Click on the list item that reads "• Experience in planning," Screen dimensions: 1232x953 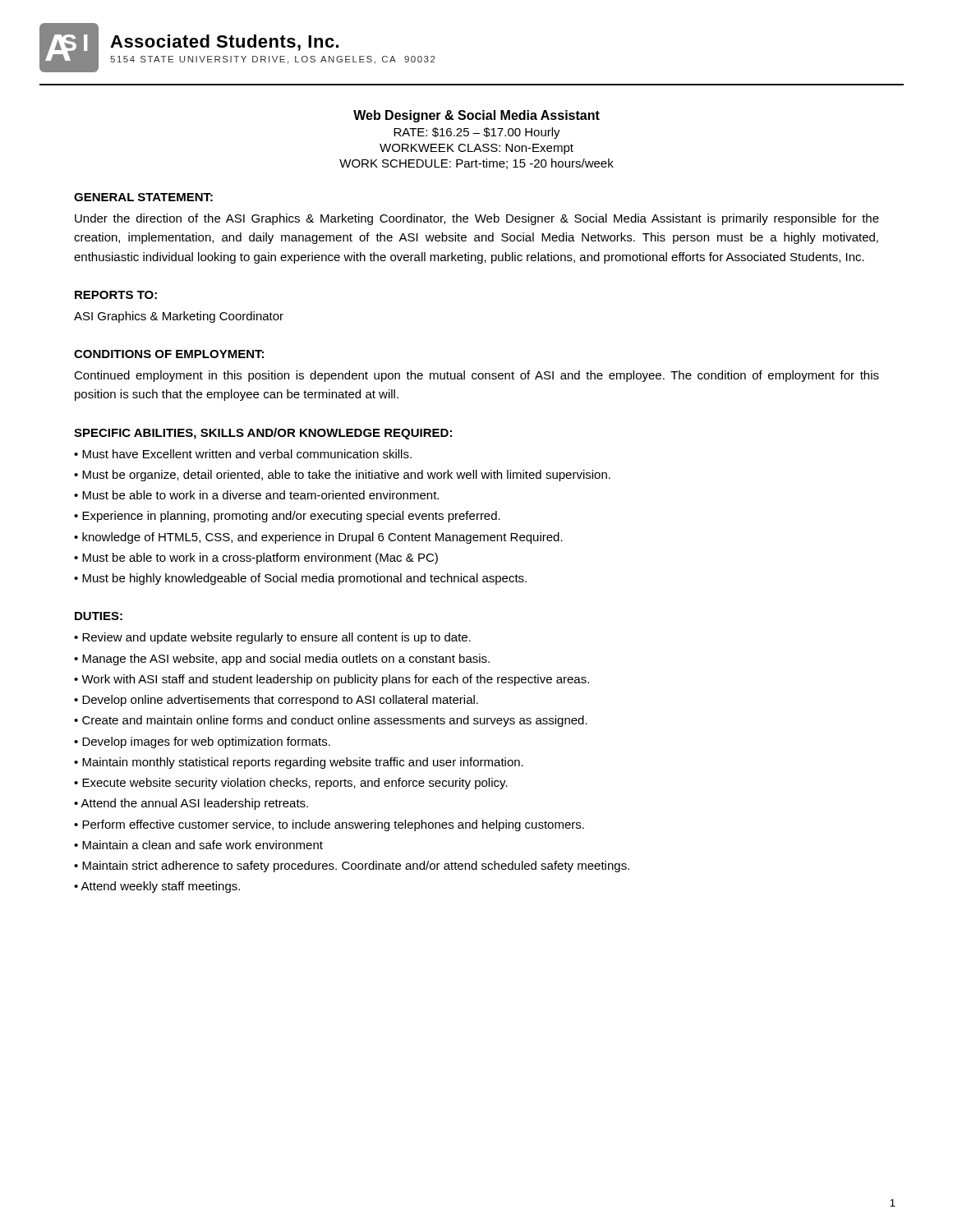click(287, 516)
